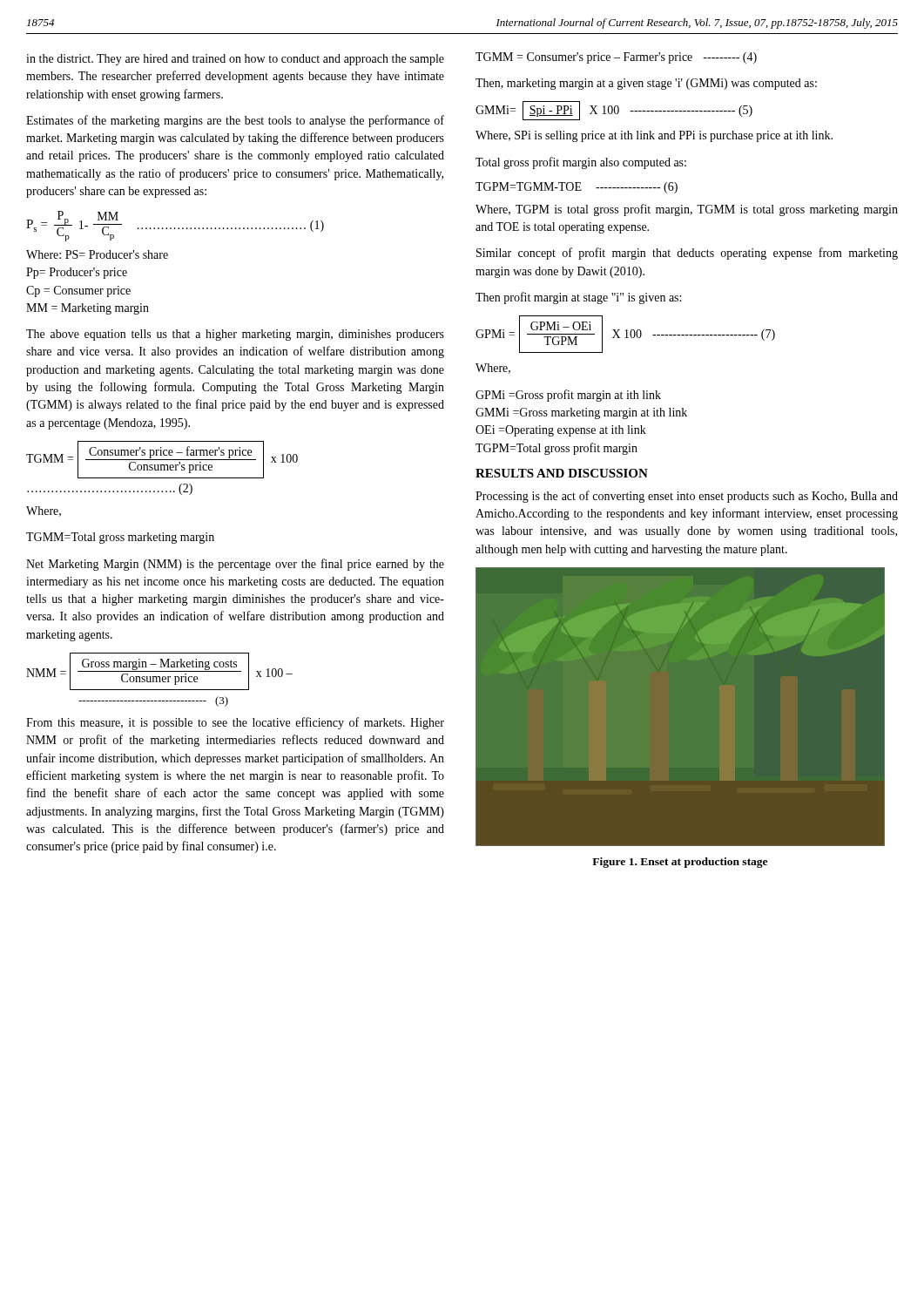Click the passage that begins "Then profit margin at stage"
The height and width of the screenshot is (1307, 924).
pos(687,298)
